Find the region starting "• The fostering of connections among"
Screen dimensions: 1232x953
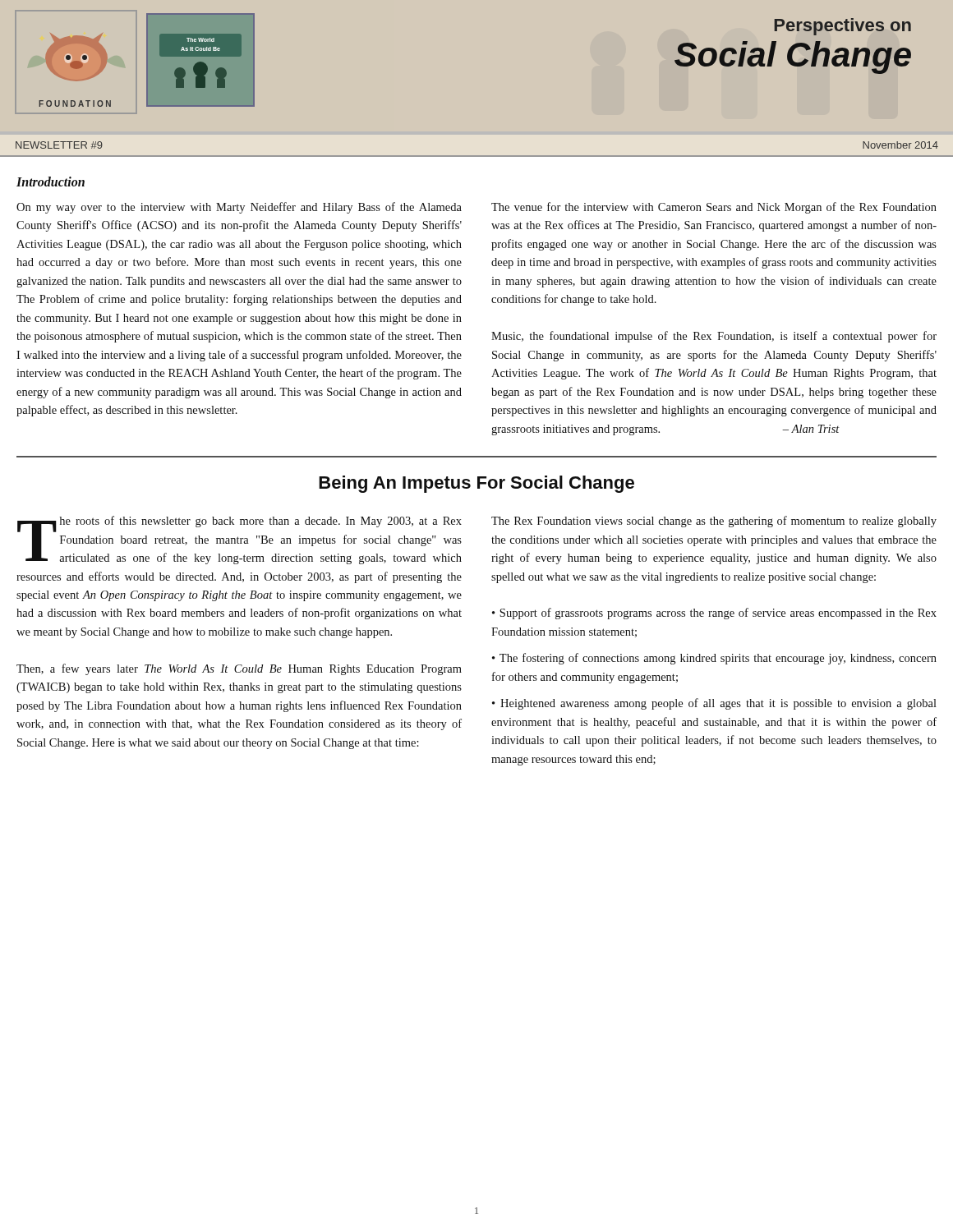714,667
